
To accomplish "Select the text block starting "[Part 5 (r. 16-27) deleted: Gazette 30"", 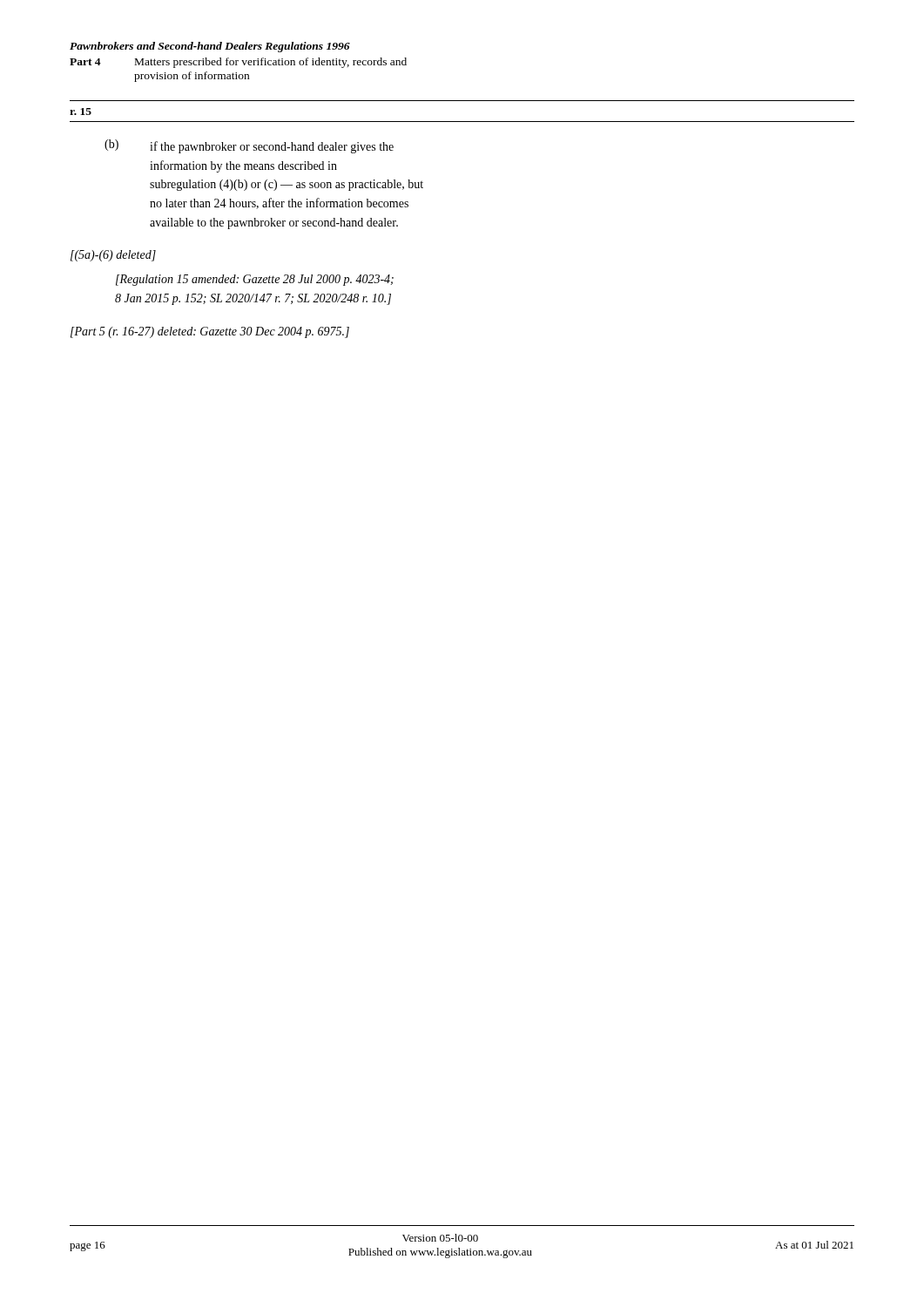I will pos(210,331).
